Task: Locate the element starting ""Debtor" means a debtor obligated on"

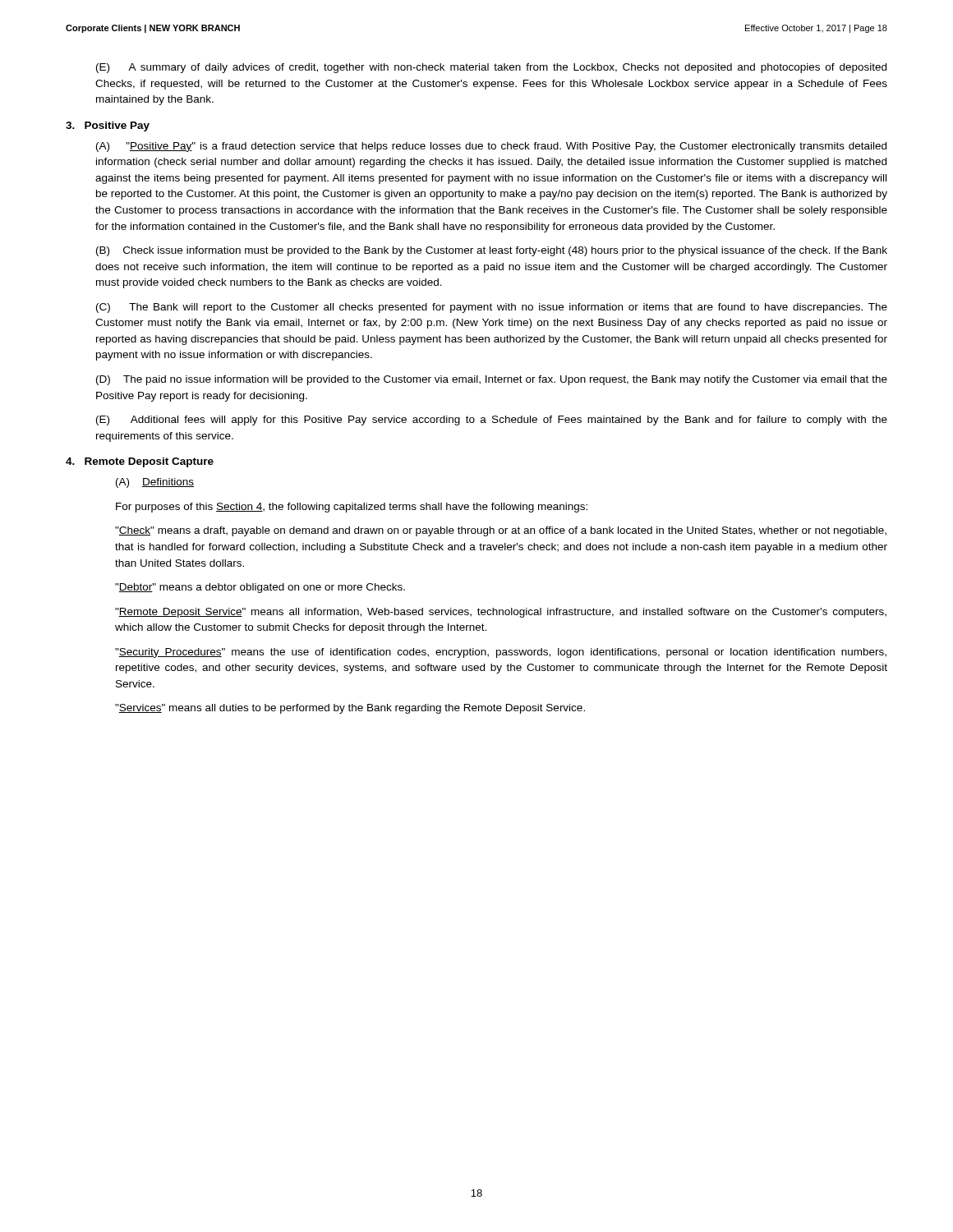Action: 260,587
